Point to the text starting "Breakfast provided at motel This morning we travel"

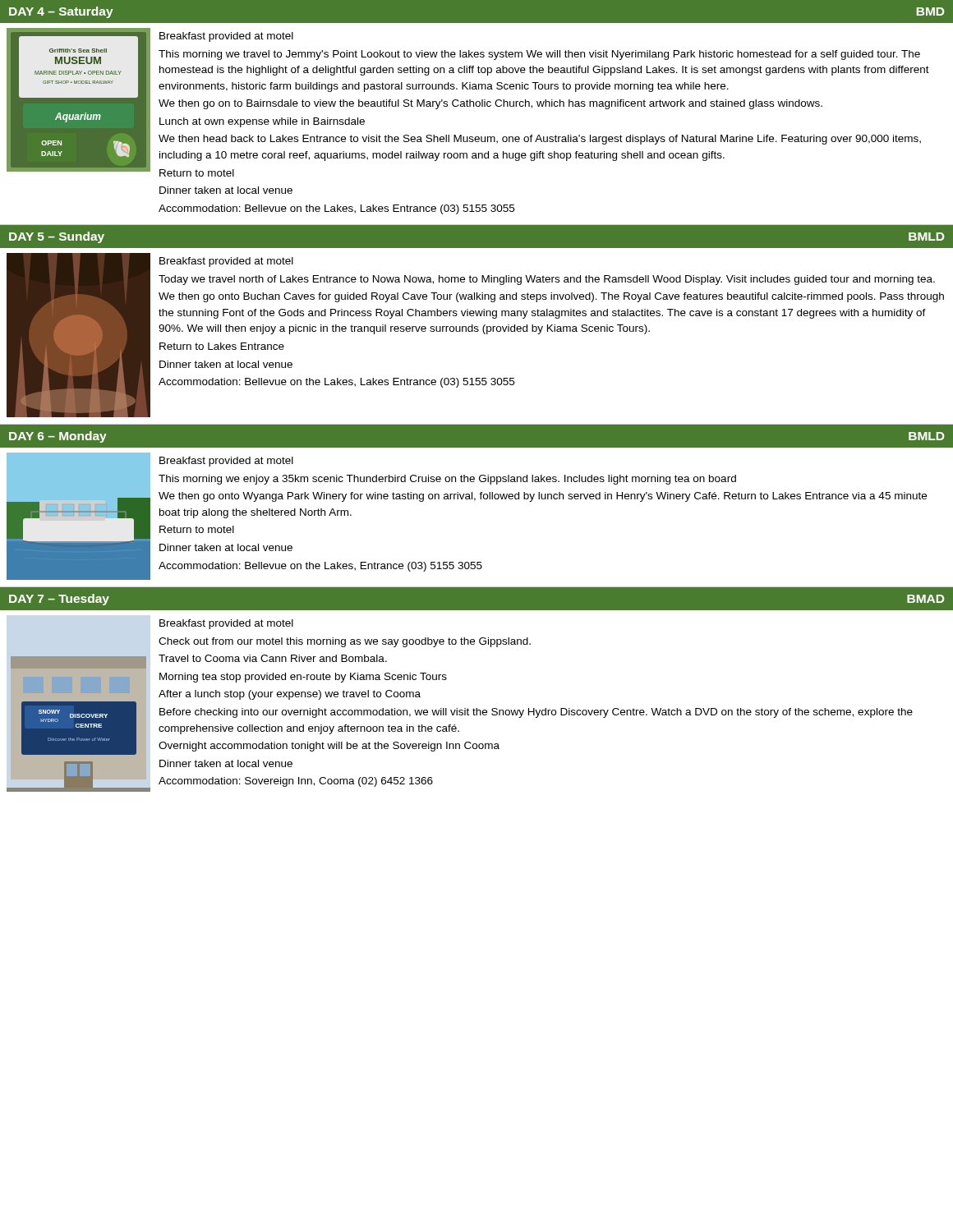tap(226, 37)
